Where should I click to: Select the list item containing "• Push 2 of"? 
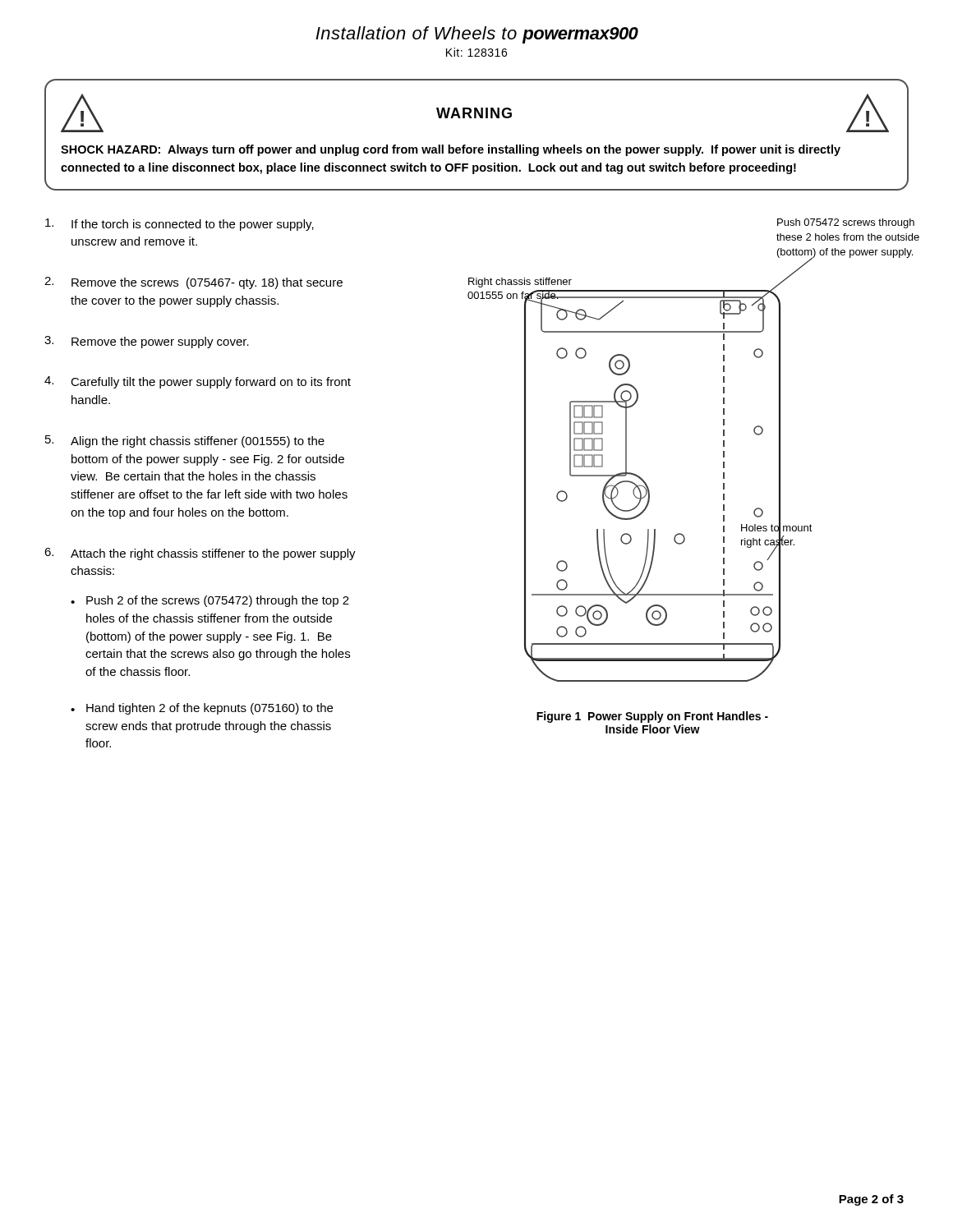(214, 636)
